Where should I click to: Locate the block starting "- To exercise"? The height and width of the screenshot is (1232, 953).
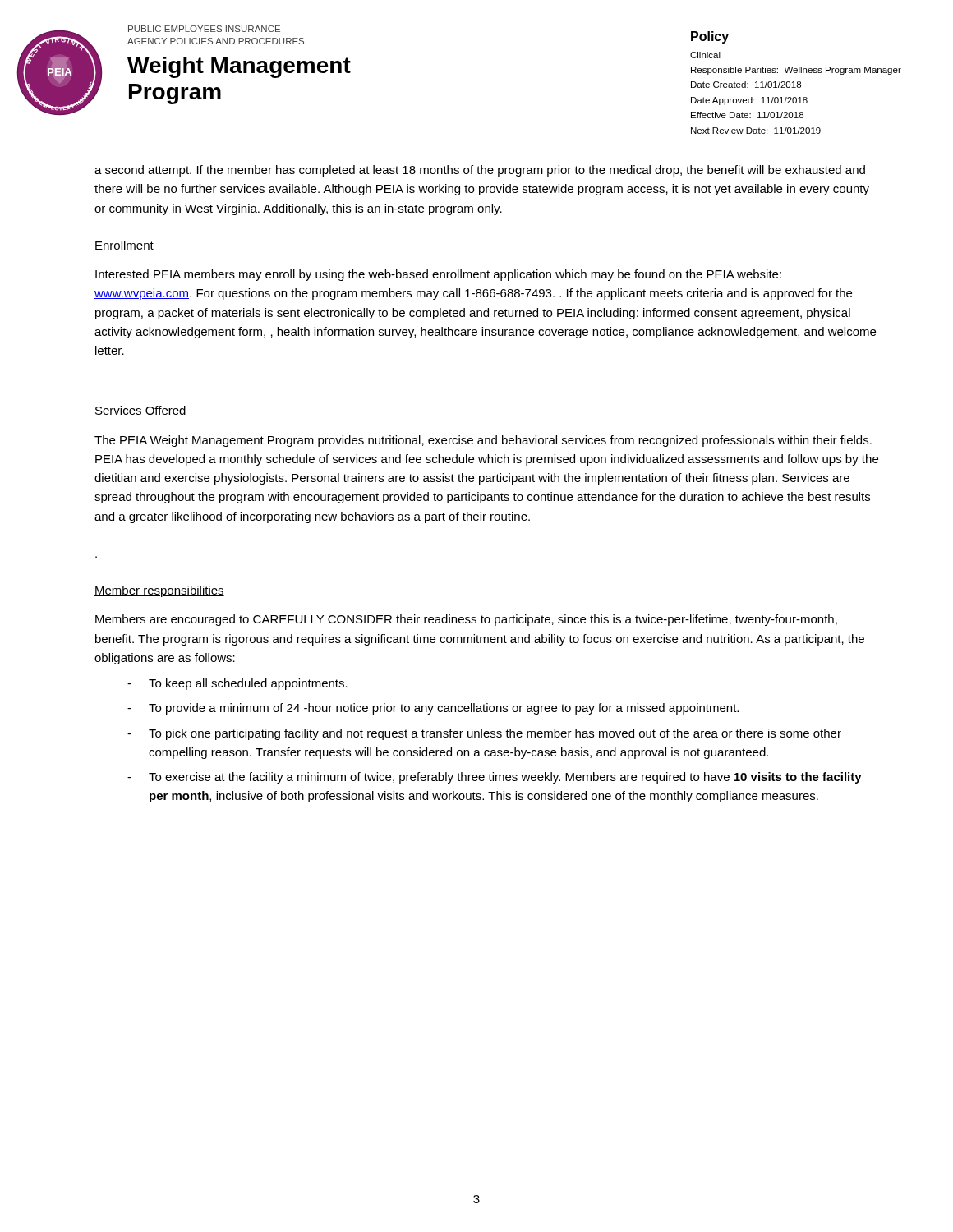(503, 786)
